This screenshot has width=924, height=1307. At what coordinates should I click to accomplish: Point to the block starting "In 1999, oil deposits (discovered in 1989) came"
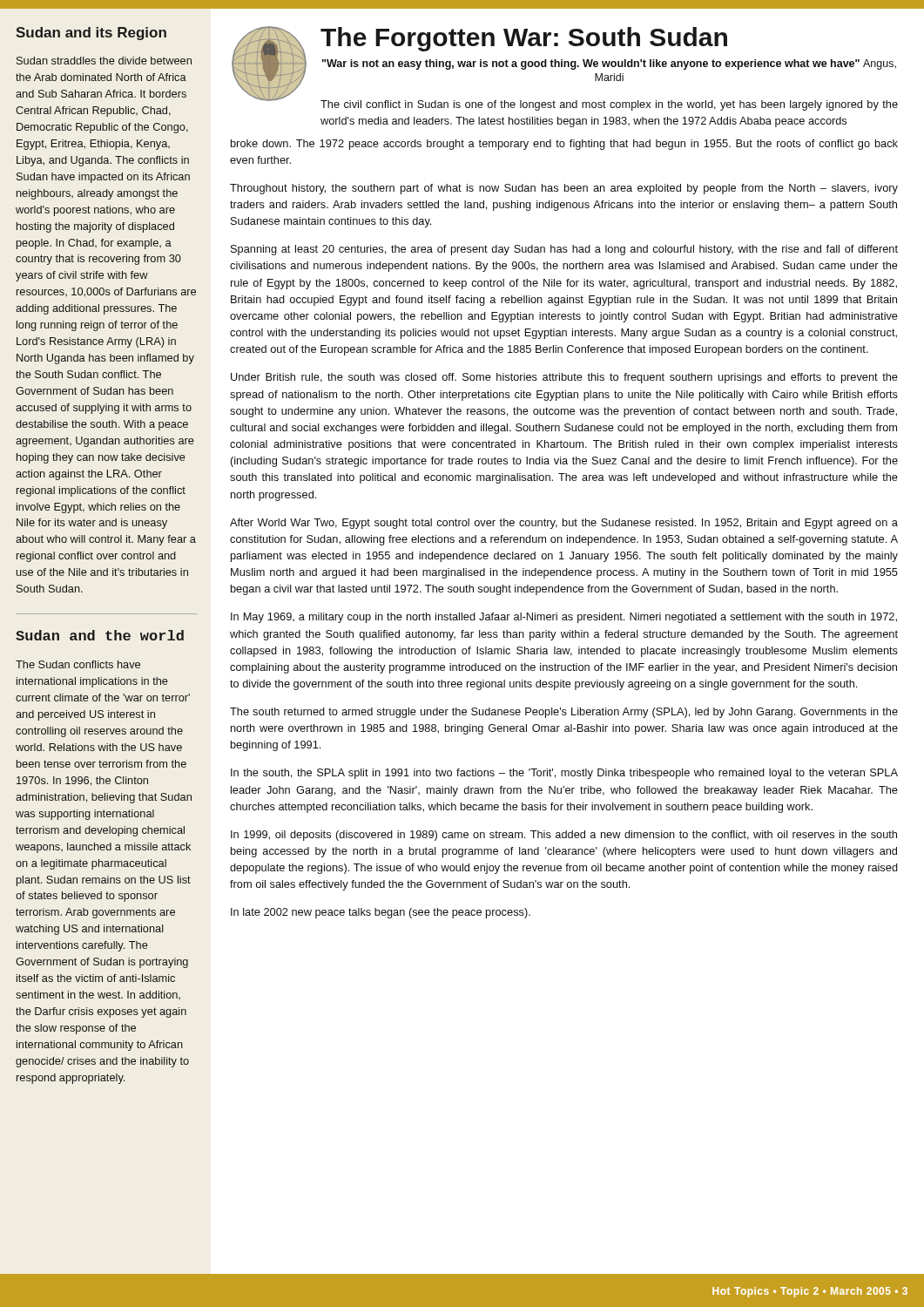pyautogui.click(x=564, y=859)
